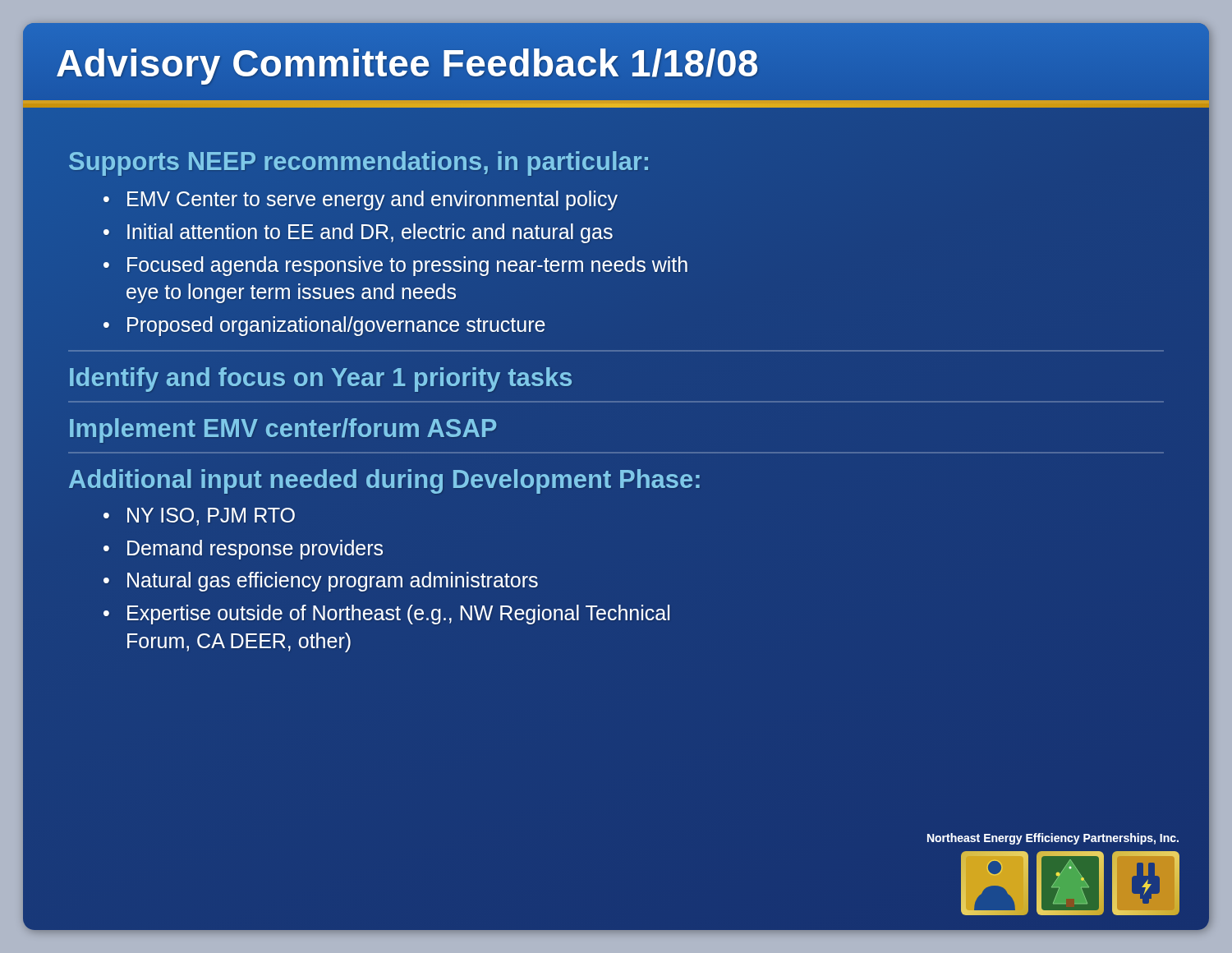Click on the passage starting "Initial attention to EE and"
Screen dimensions: 953x1232
pos(369,231)
